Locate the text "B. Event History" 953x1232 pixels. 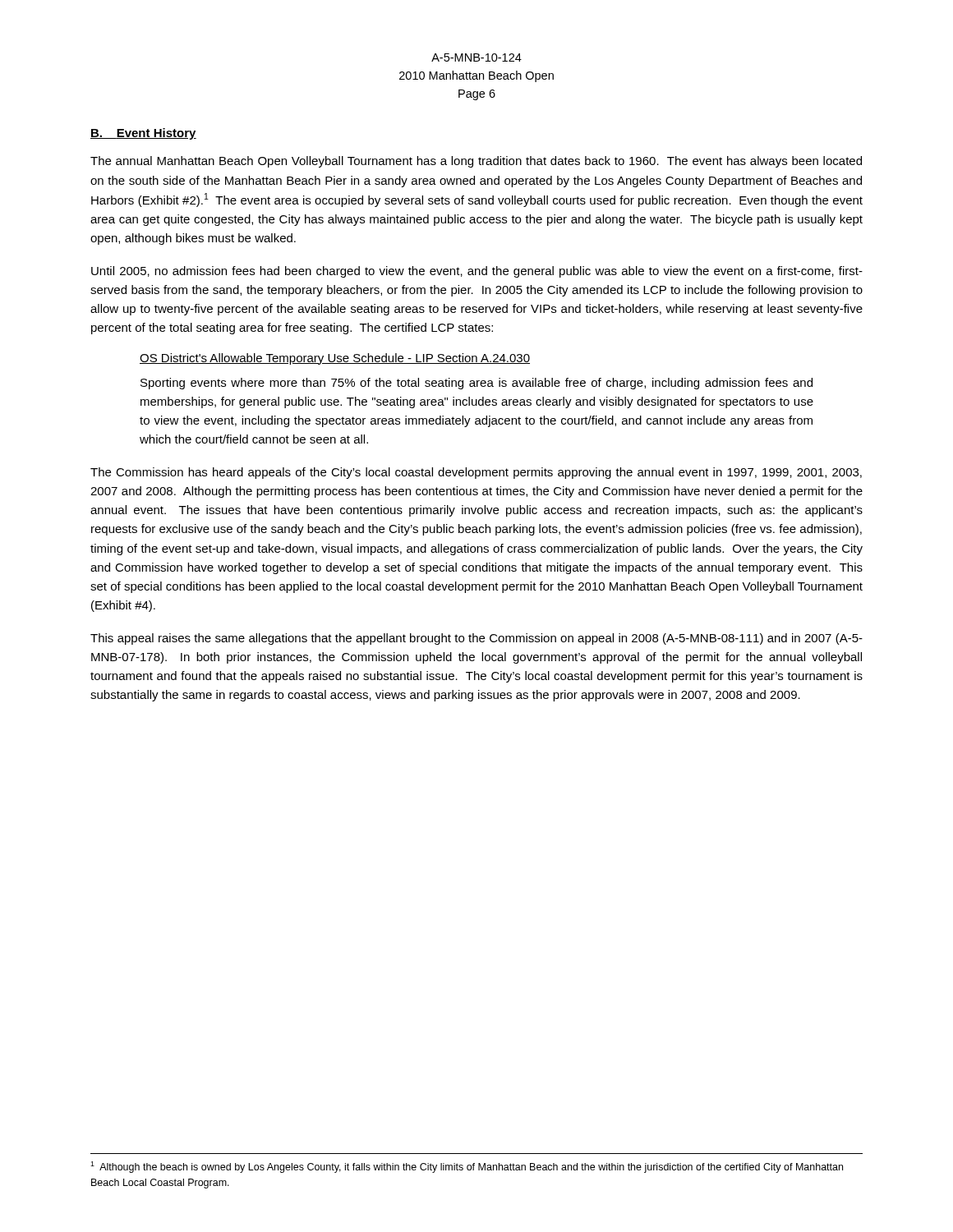[143, 133]
